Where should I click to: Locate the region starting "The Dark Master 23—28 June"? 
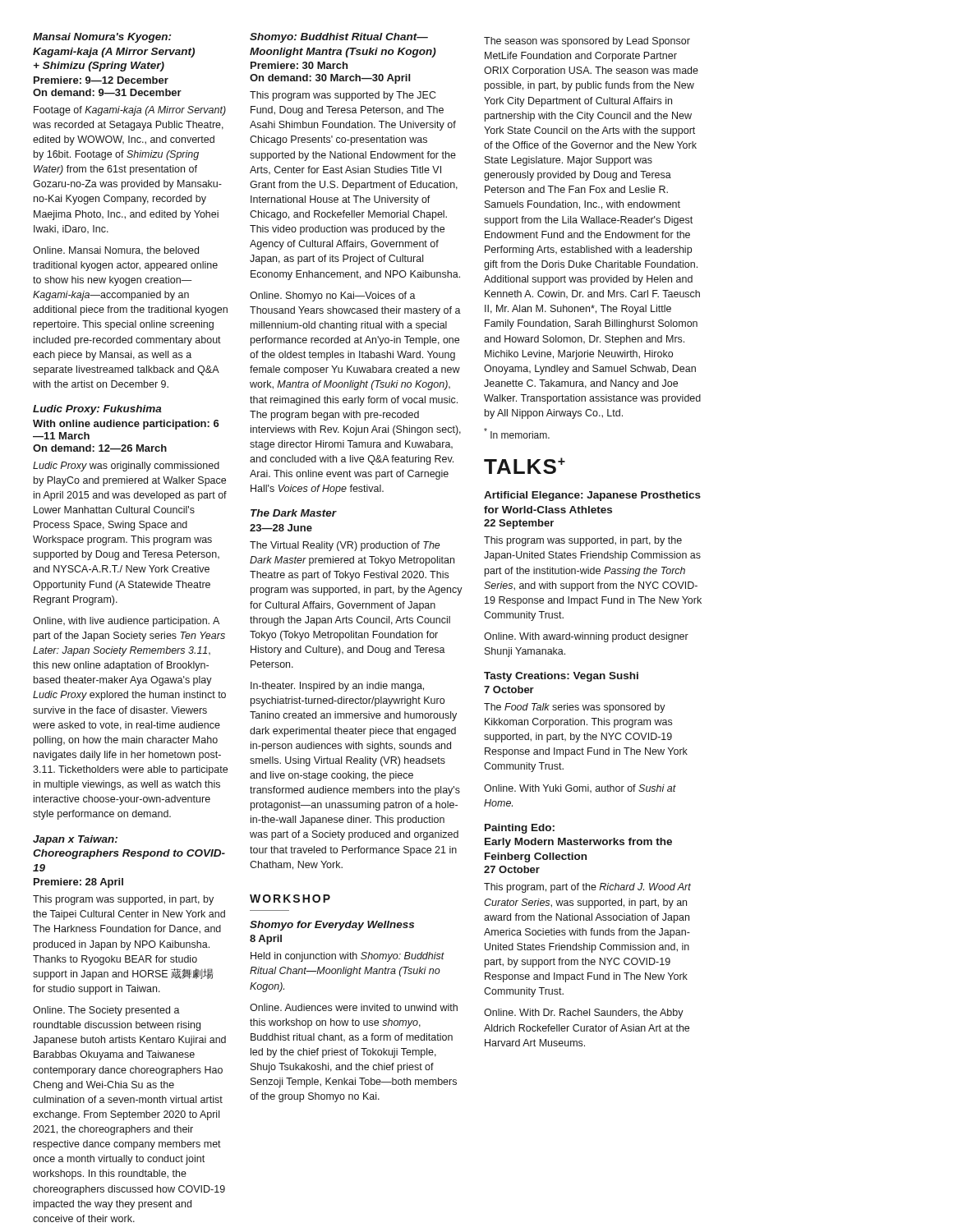(294, 513)
